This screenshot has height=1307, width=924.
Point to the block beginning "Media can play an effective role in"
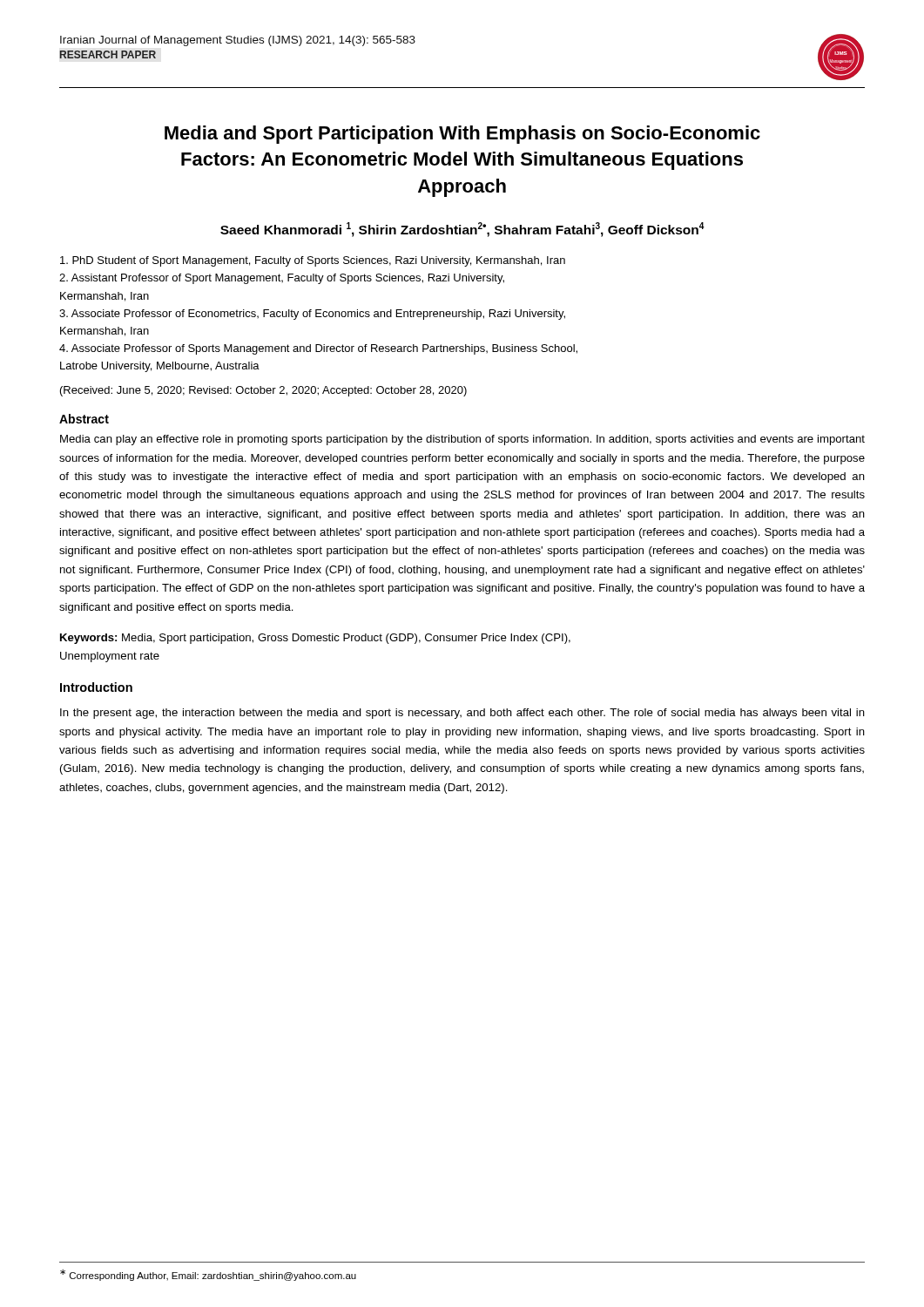tap(462, 523)
